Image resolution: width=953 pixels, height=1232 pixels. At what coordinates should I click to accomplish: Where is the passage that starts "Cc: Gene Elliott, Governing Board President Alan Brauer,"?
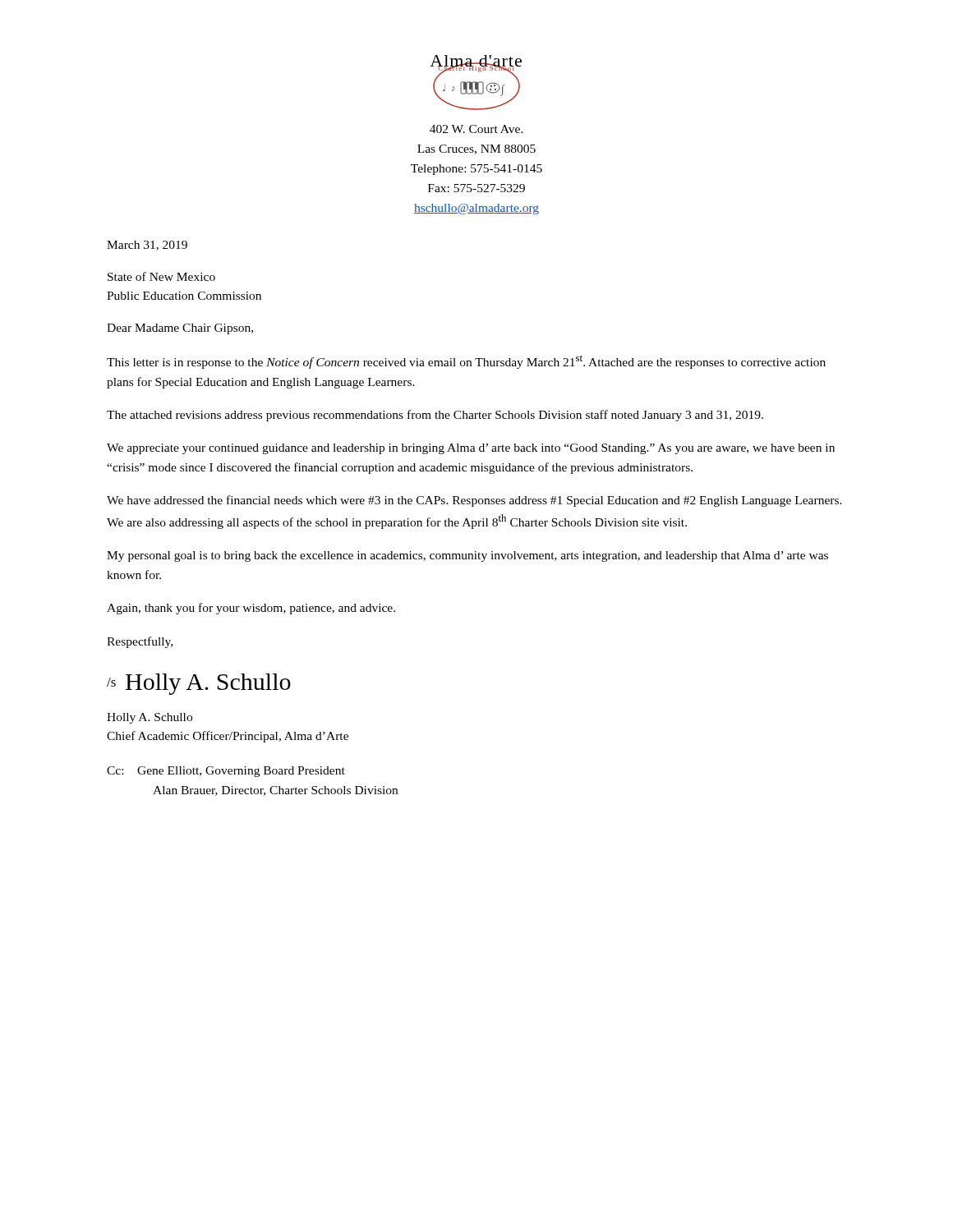pyautogui.click(x=253, y=779)
